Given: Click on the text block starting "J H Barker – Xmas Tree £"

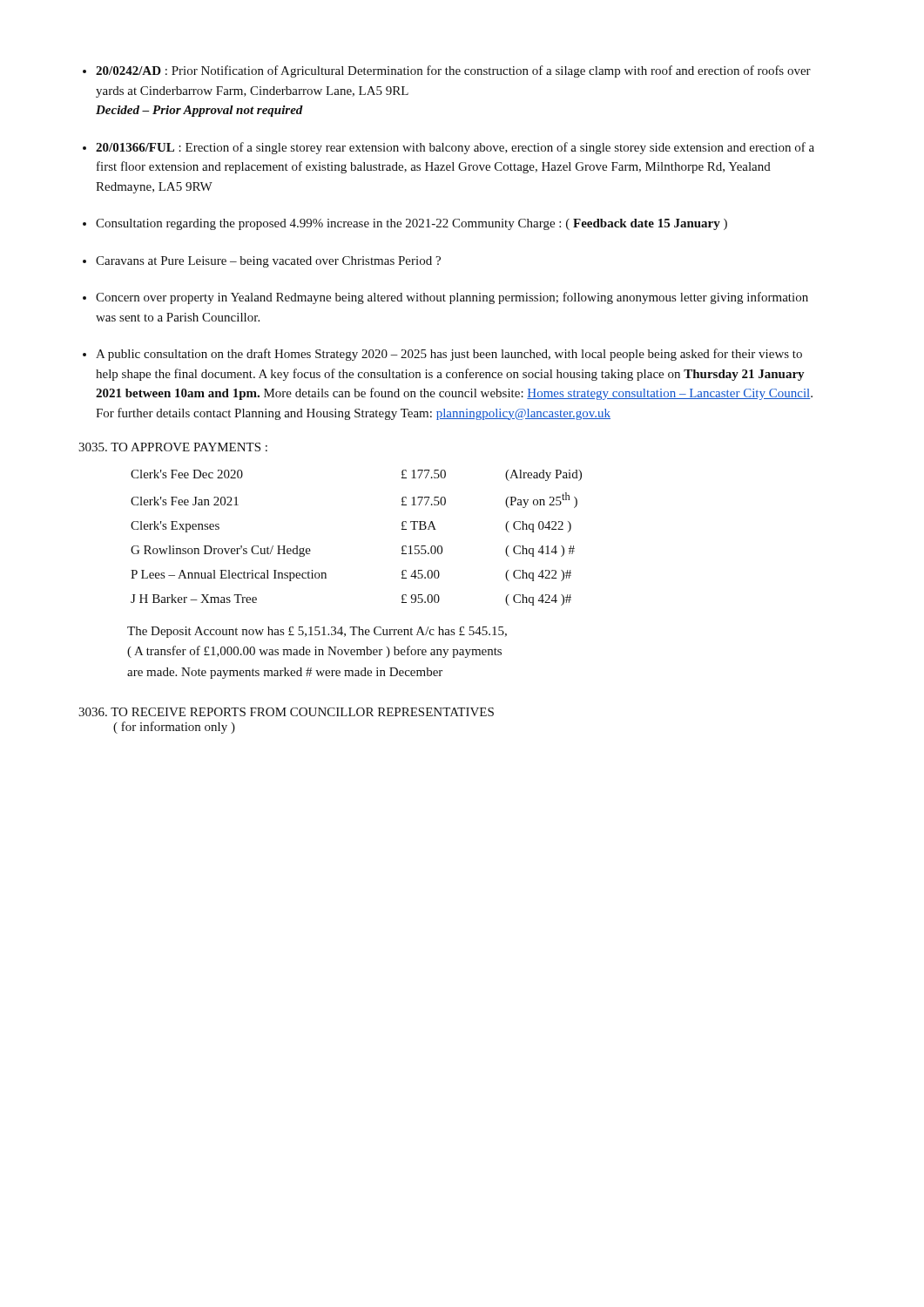Looking at the screenshot, I should [182, 600].
